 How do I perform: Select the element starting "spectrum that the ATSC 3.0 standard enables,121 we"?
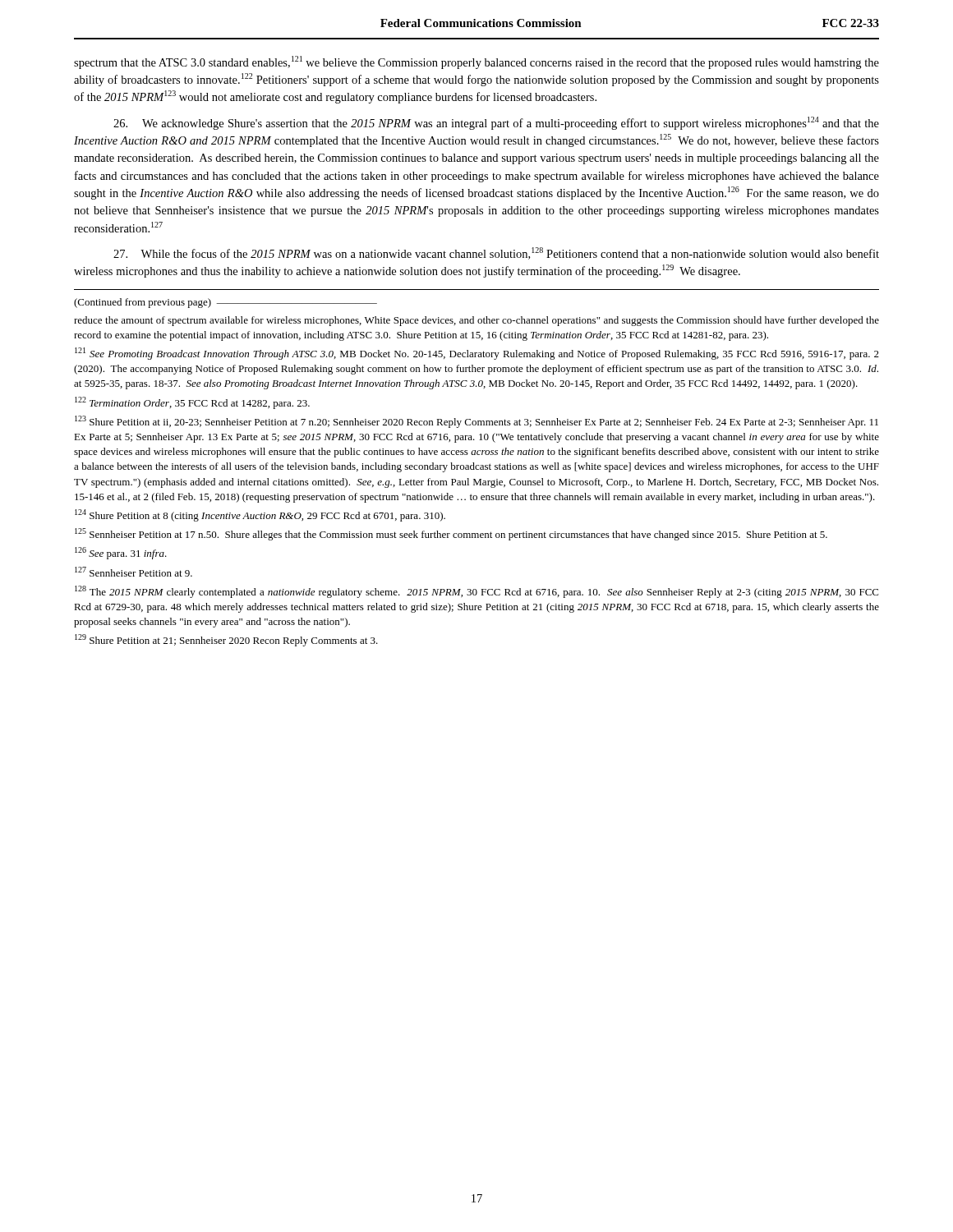(476, 80)
